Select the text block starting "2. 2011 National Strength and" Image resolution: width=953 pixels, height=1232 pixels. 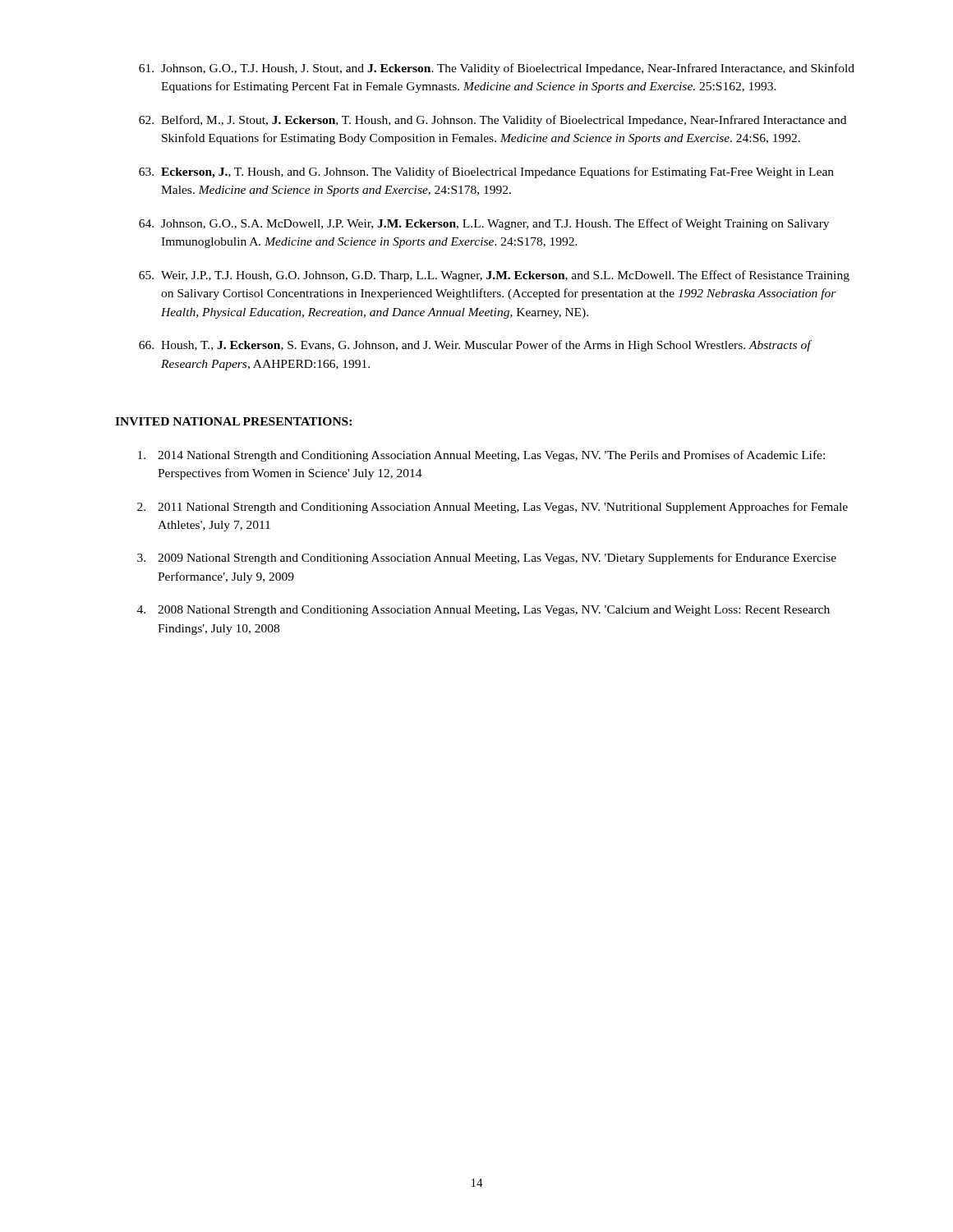pyautogui.click(x=485, y=516)
